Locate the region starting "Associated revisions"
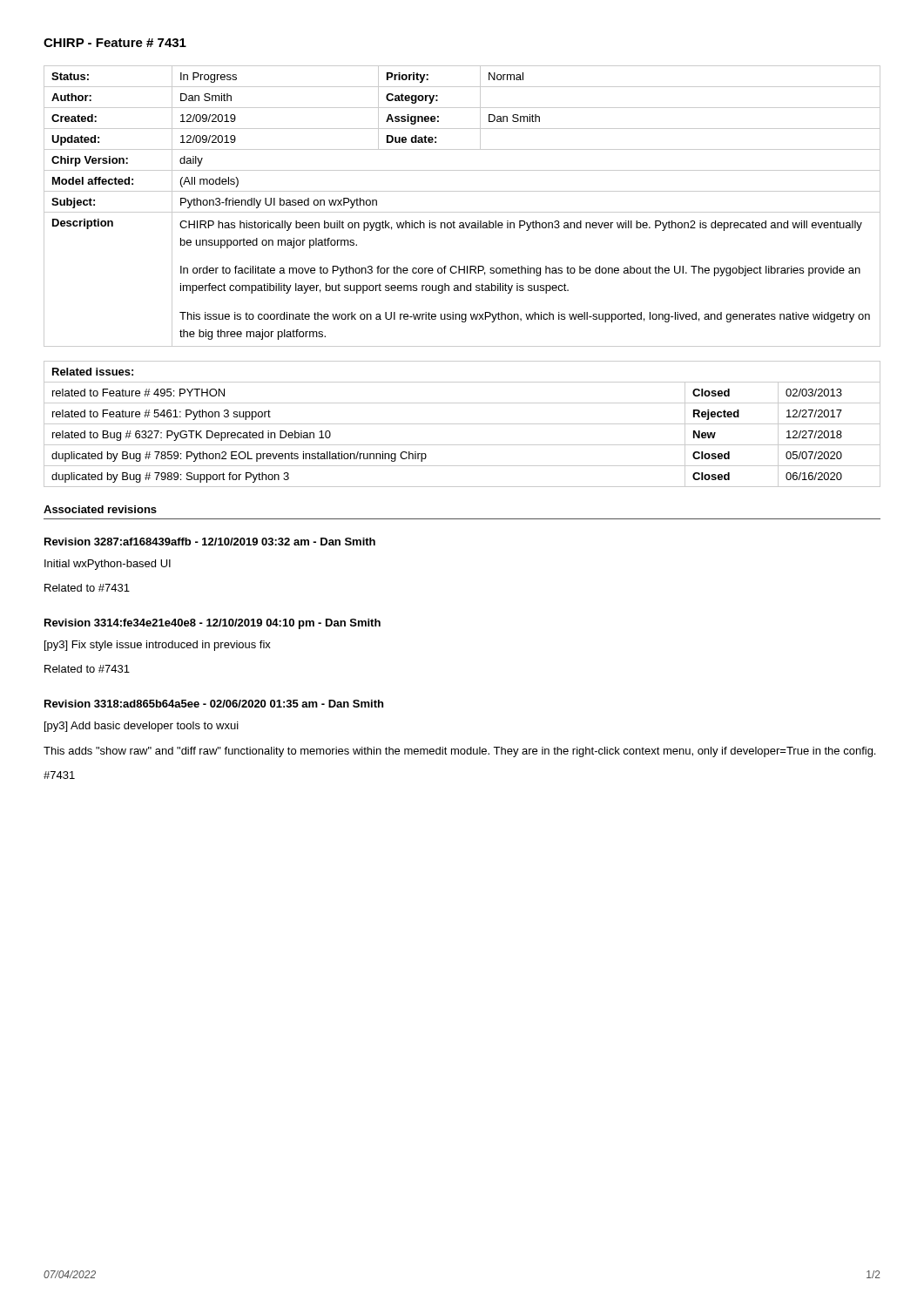This screenshot has height=1307, width=924. tap(100, 509)
